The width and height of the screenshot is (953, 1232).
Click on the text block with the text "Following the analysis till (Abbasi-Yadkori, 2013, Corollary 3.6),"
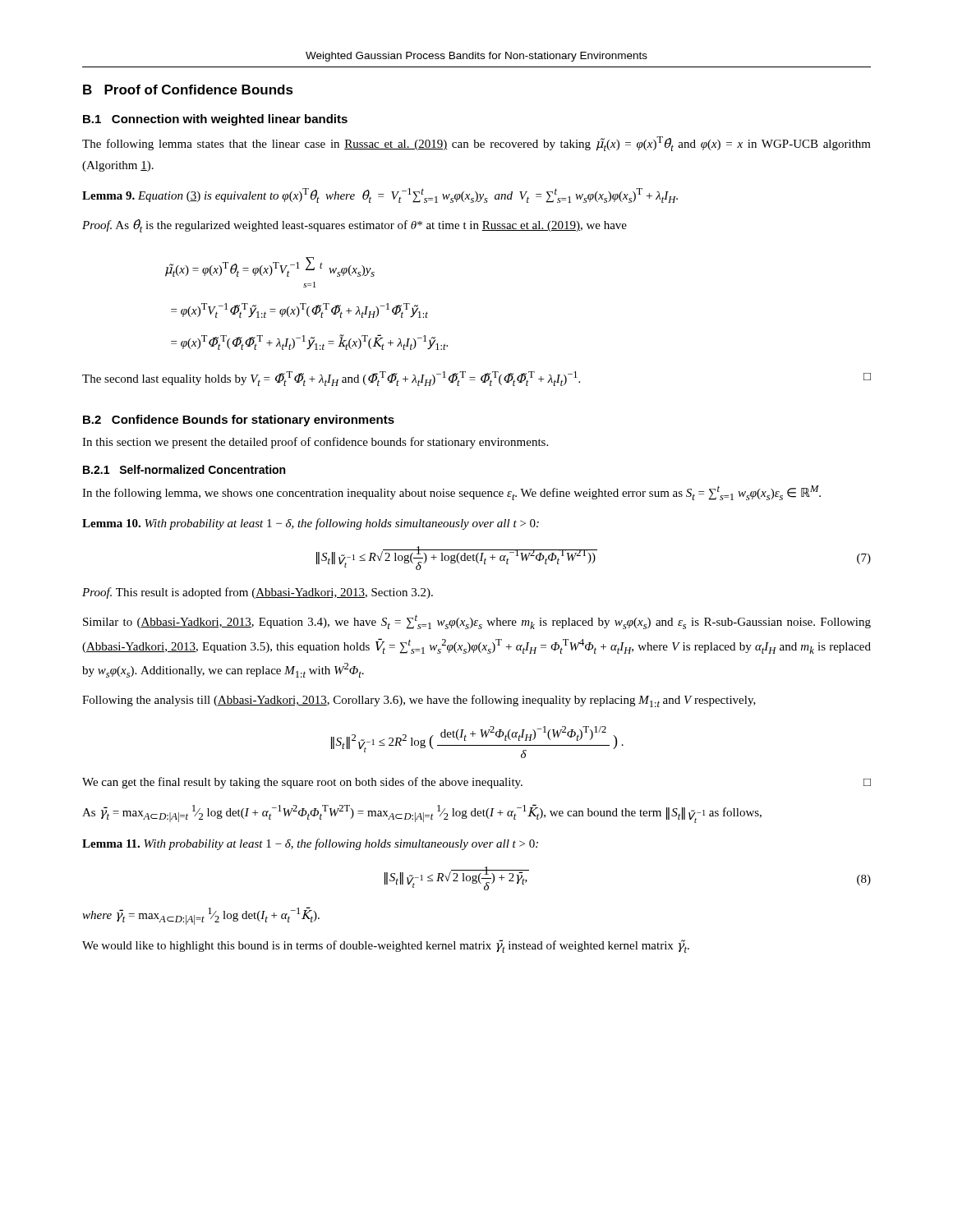pos(476,702)
